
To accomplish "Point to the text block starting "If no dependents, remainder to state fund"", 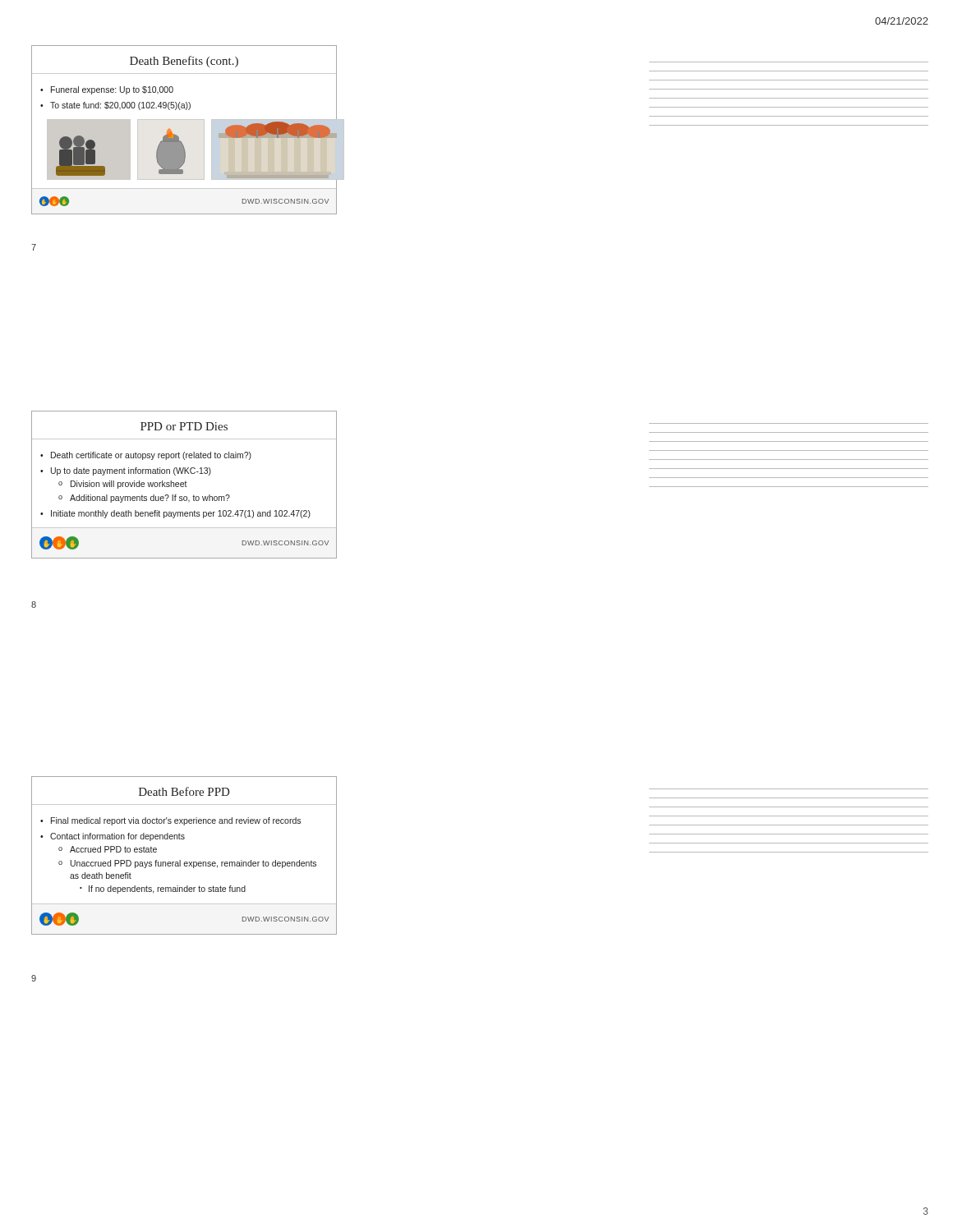I will coord(167,889).
